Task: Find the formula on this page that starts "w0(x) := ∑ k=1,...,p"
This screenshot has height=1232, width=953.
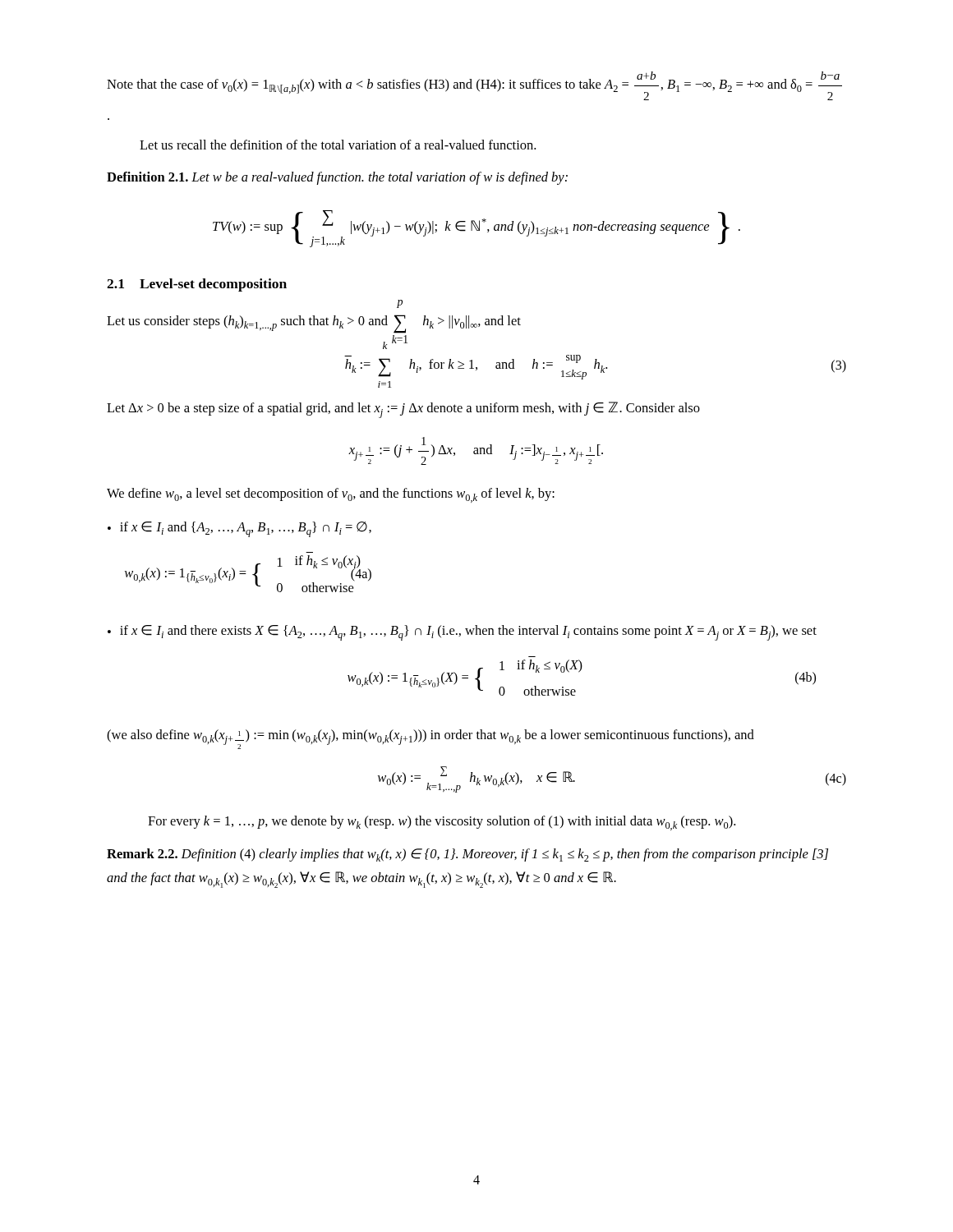Action: [x=476, y=779]
